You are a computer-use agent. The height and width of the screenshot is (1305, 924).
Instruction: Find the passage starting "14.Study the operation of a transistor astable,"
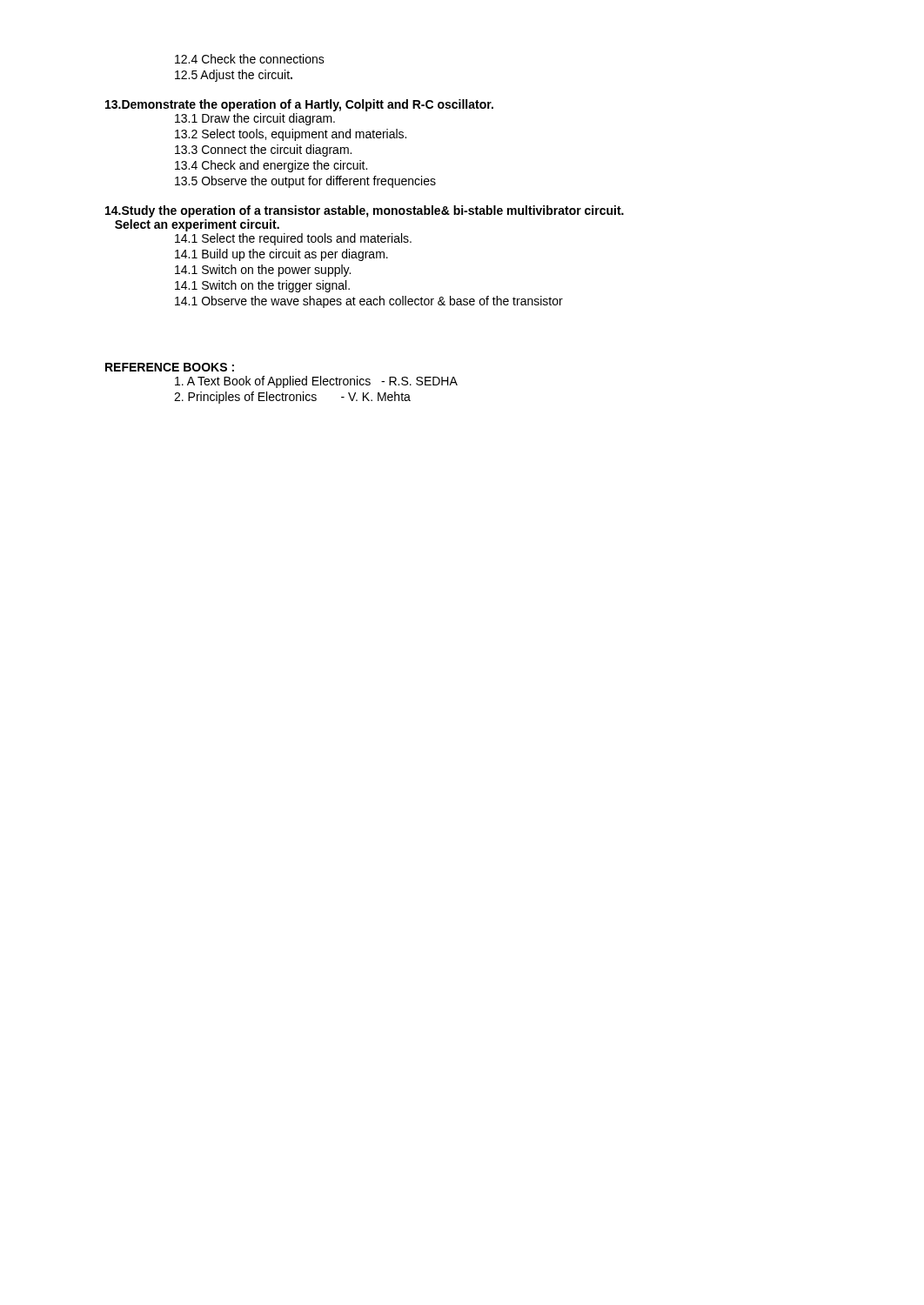click(x=364, y=217)
